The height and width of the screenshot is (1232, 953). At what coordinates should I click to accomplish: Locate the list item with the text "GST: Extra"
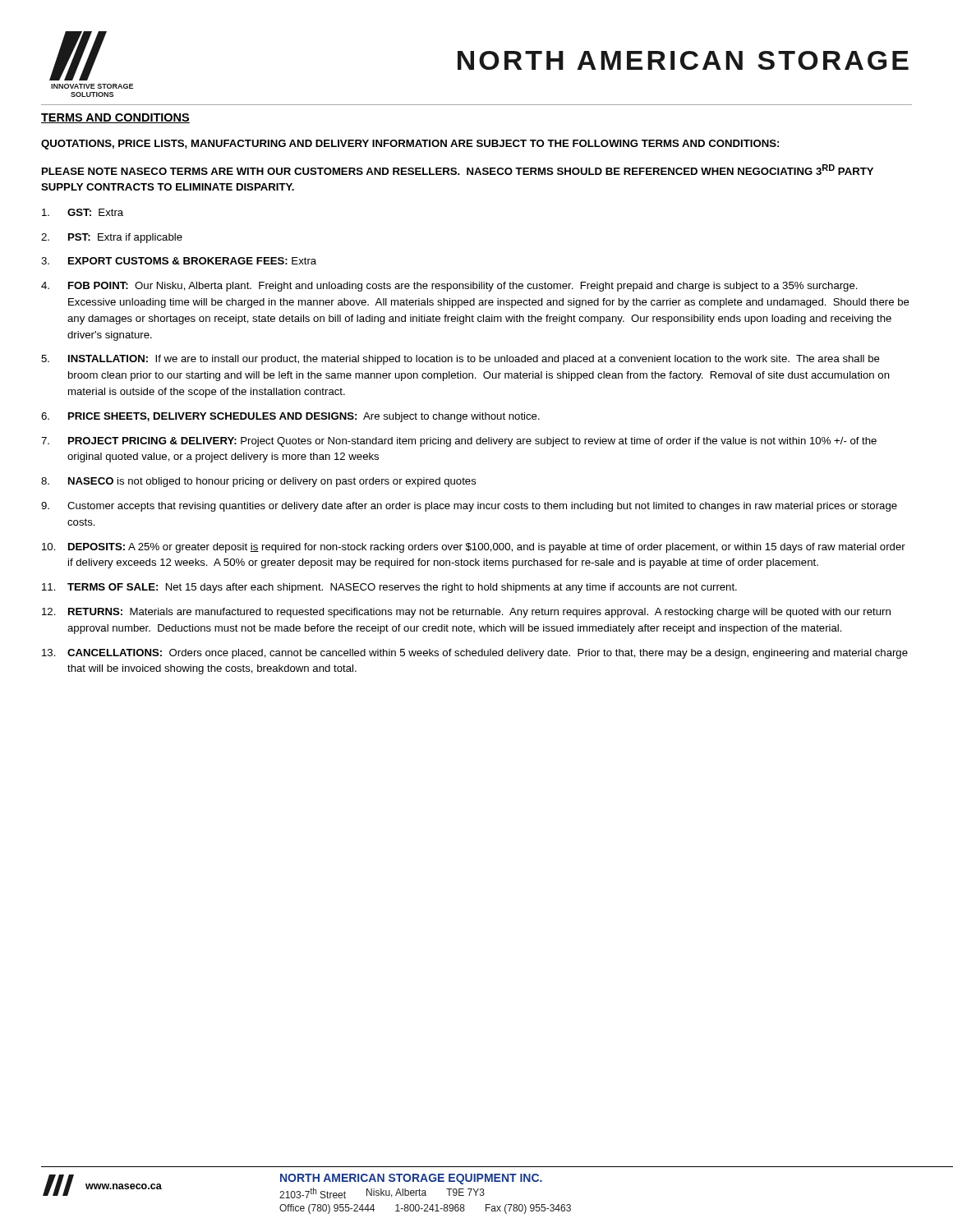(83, 212)
